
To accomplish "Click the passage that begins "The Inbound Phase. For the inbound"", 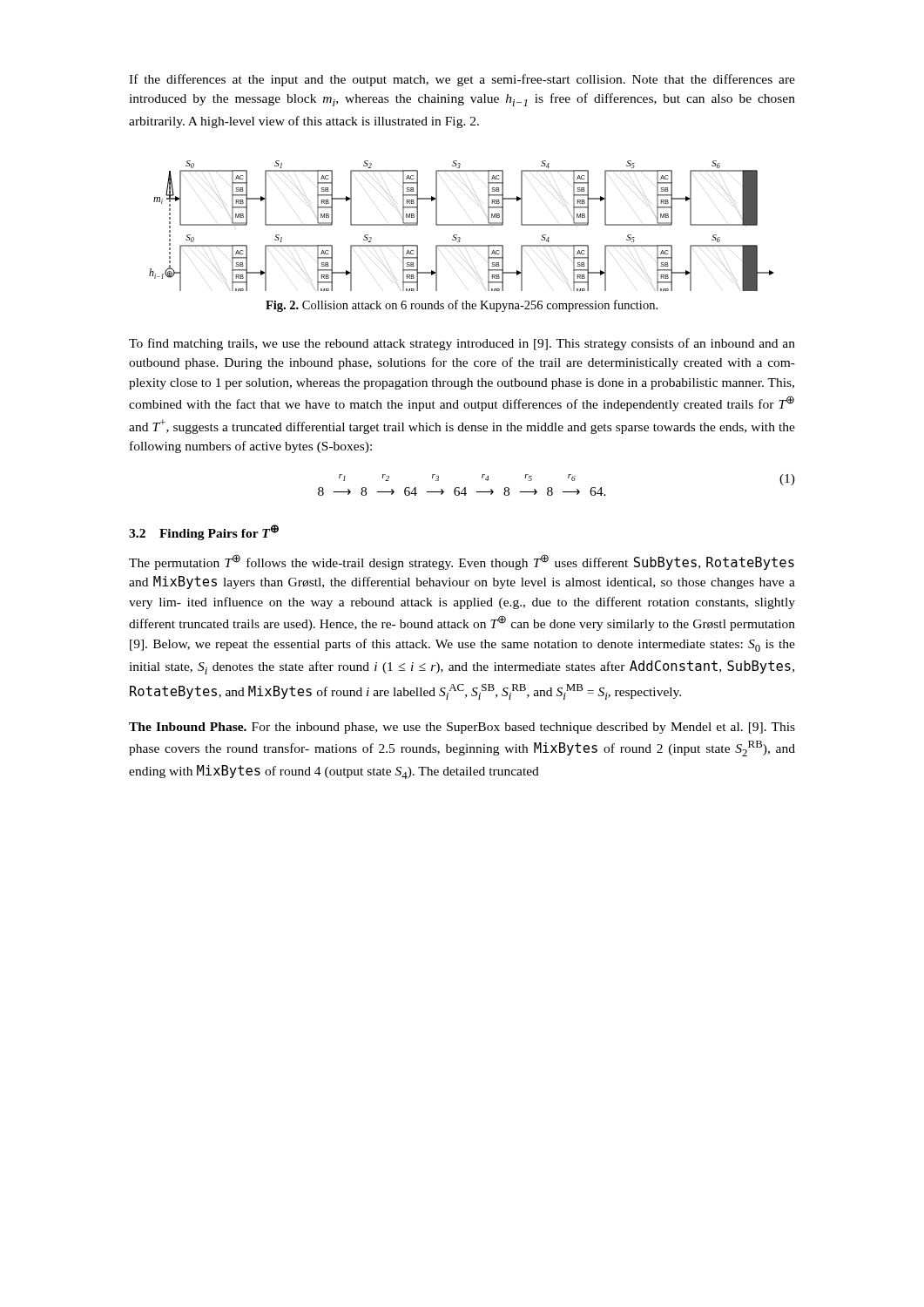I will click(x=462, y=750).
